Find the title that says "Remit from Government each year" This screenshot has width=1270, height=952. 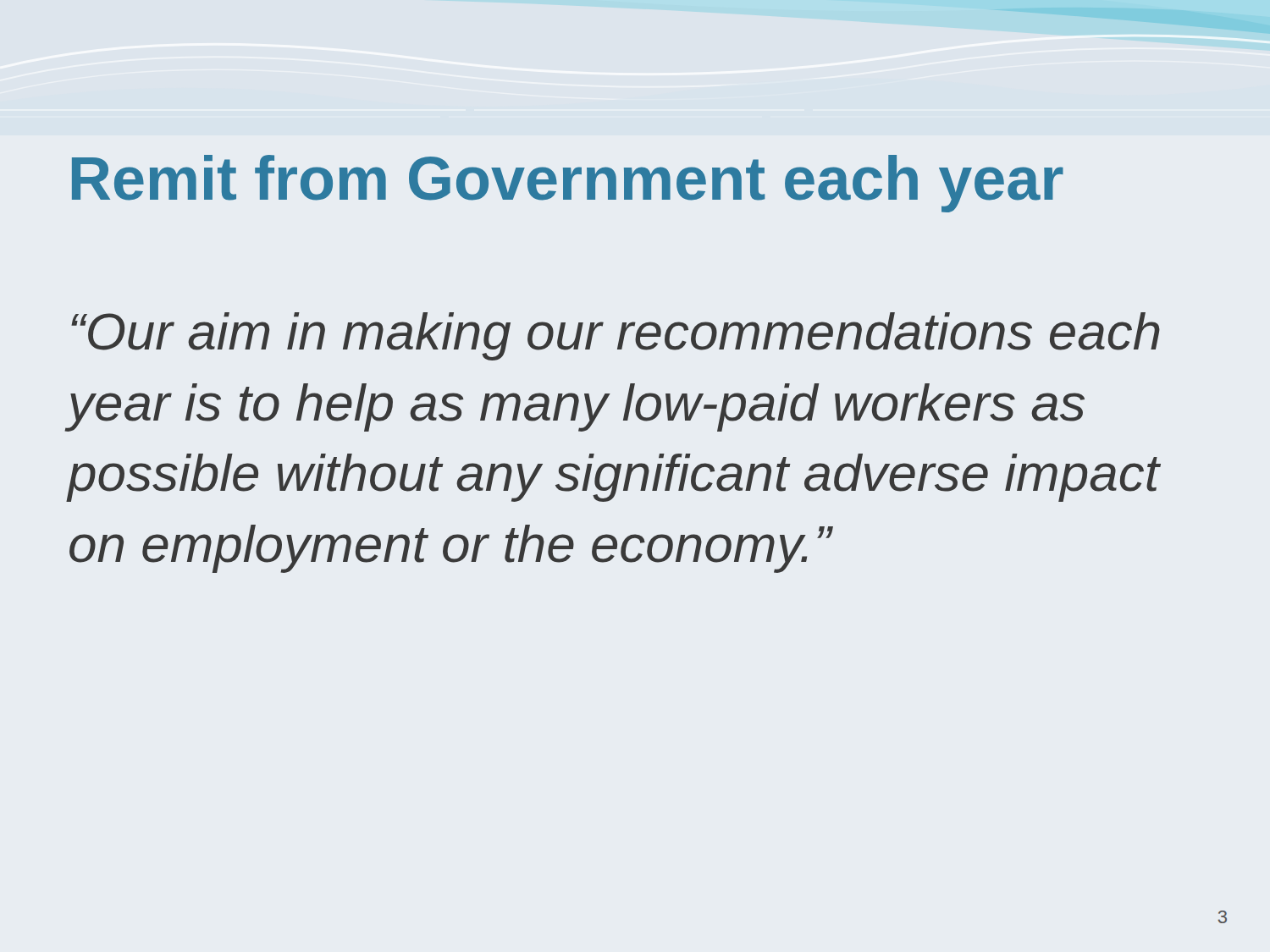click(566, 179)
